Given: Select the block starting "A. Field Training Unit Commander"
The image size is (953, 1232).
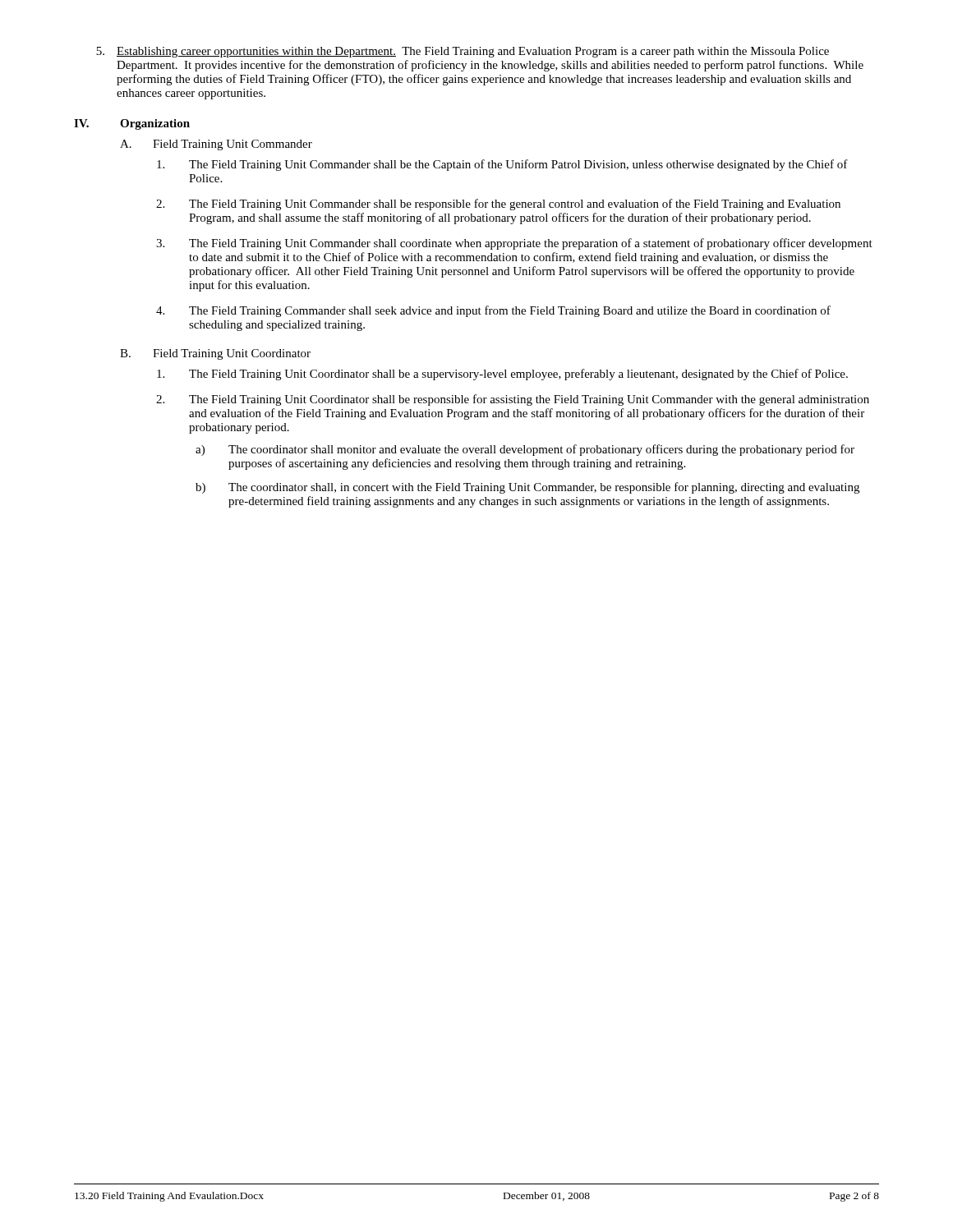Looking at the screenshot, I should click(x=216, y=144).
